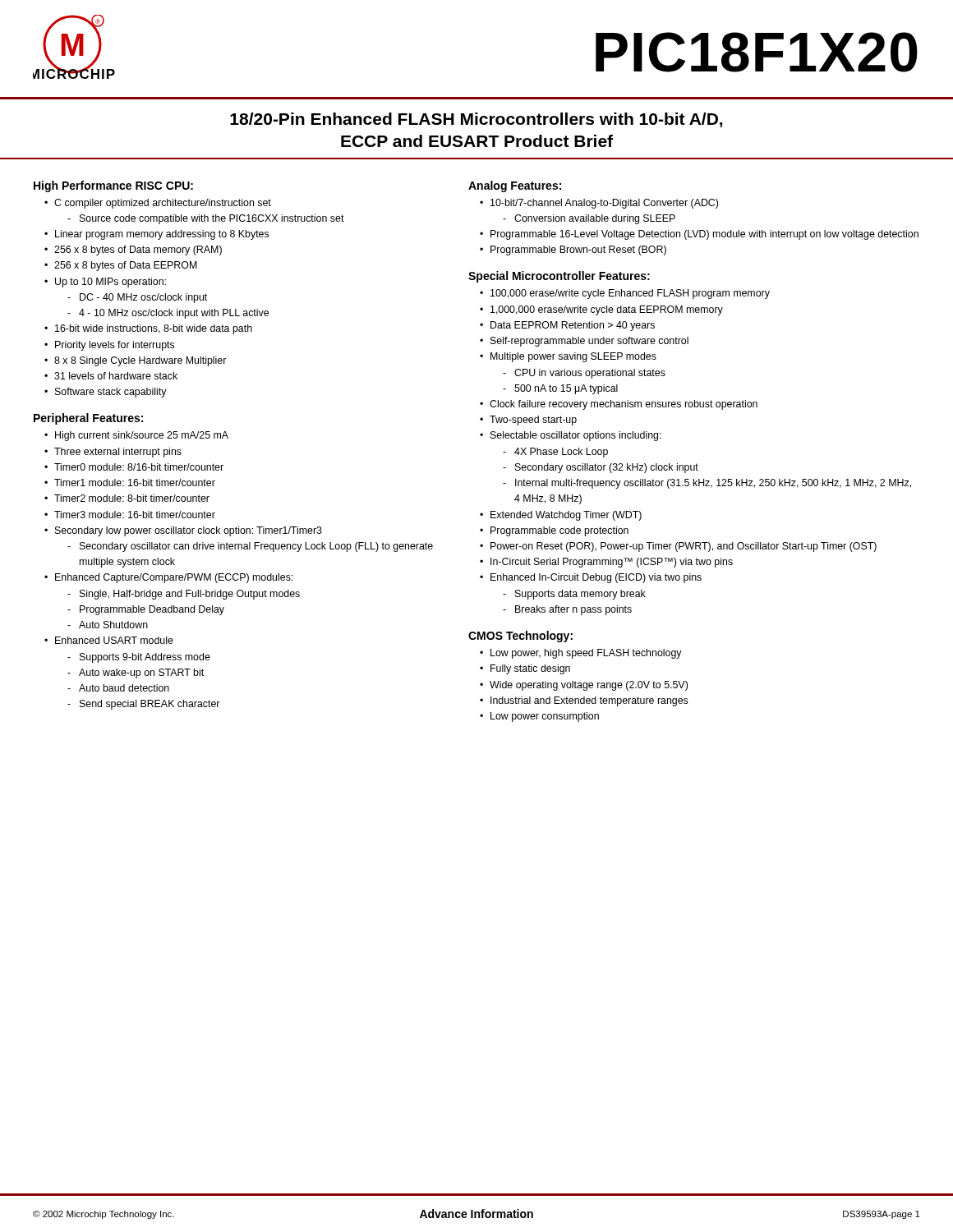This screenshot has width=953, height=1232.
Task: Locate the element starting "Programmable code protection"
Action: [x=559, y=530]
